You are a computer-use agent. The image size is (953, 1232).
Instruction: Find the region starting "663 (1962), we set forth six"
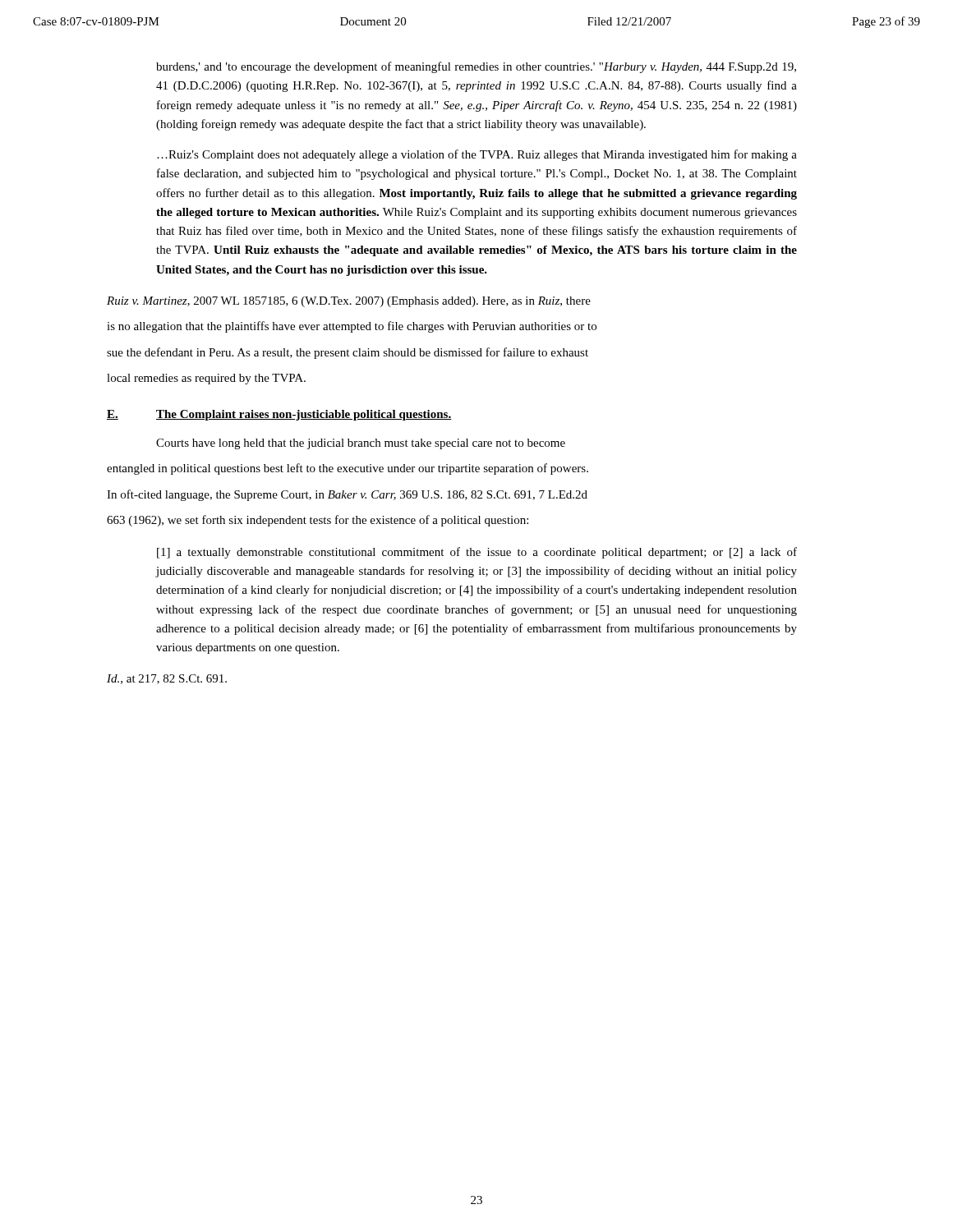pos(318,520)
